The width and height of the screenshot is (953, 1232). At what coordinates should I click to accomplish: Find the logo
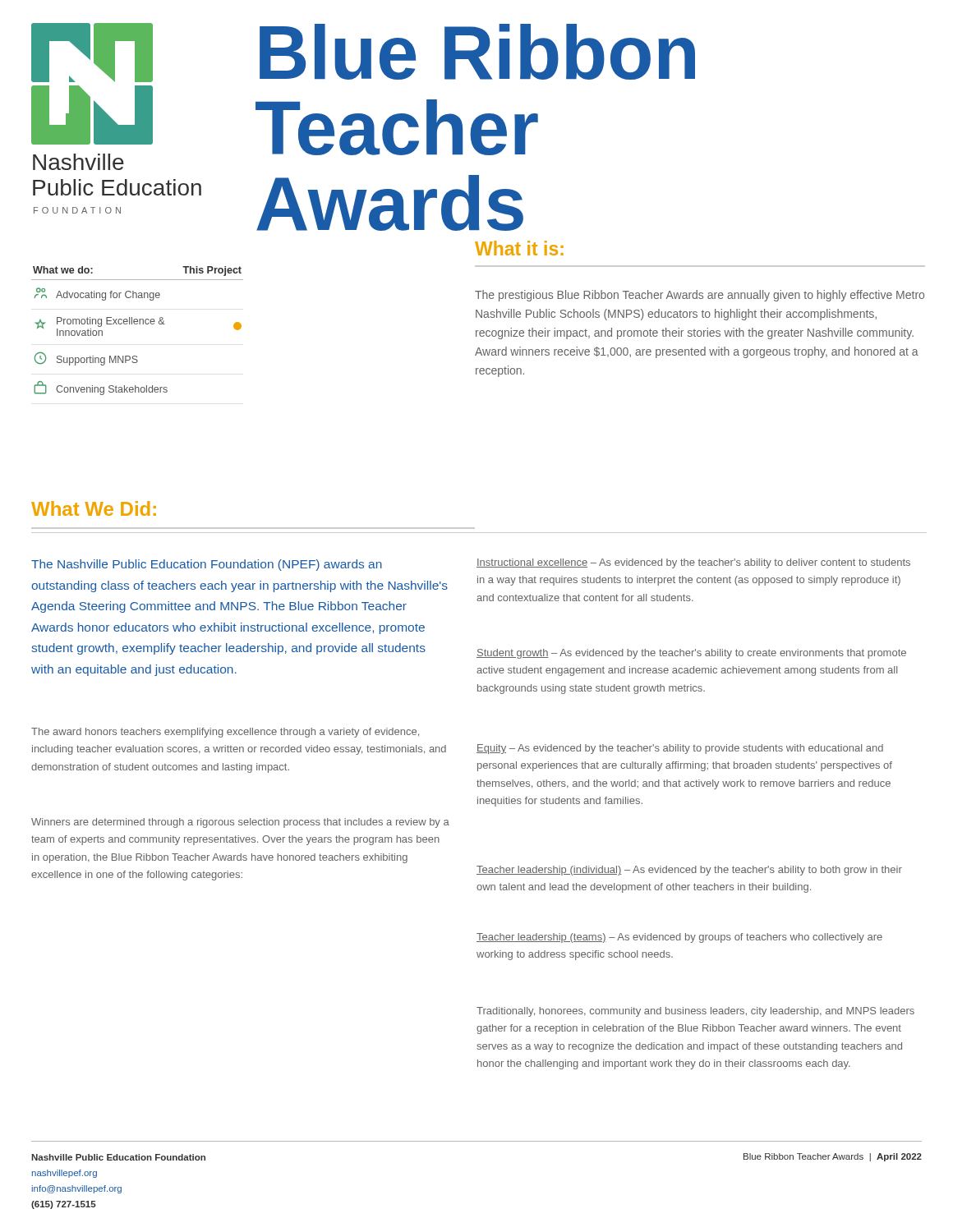pos(95,84)
